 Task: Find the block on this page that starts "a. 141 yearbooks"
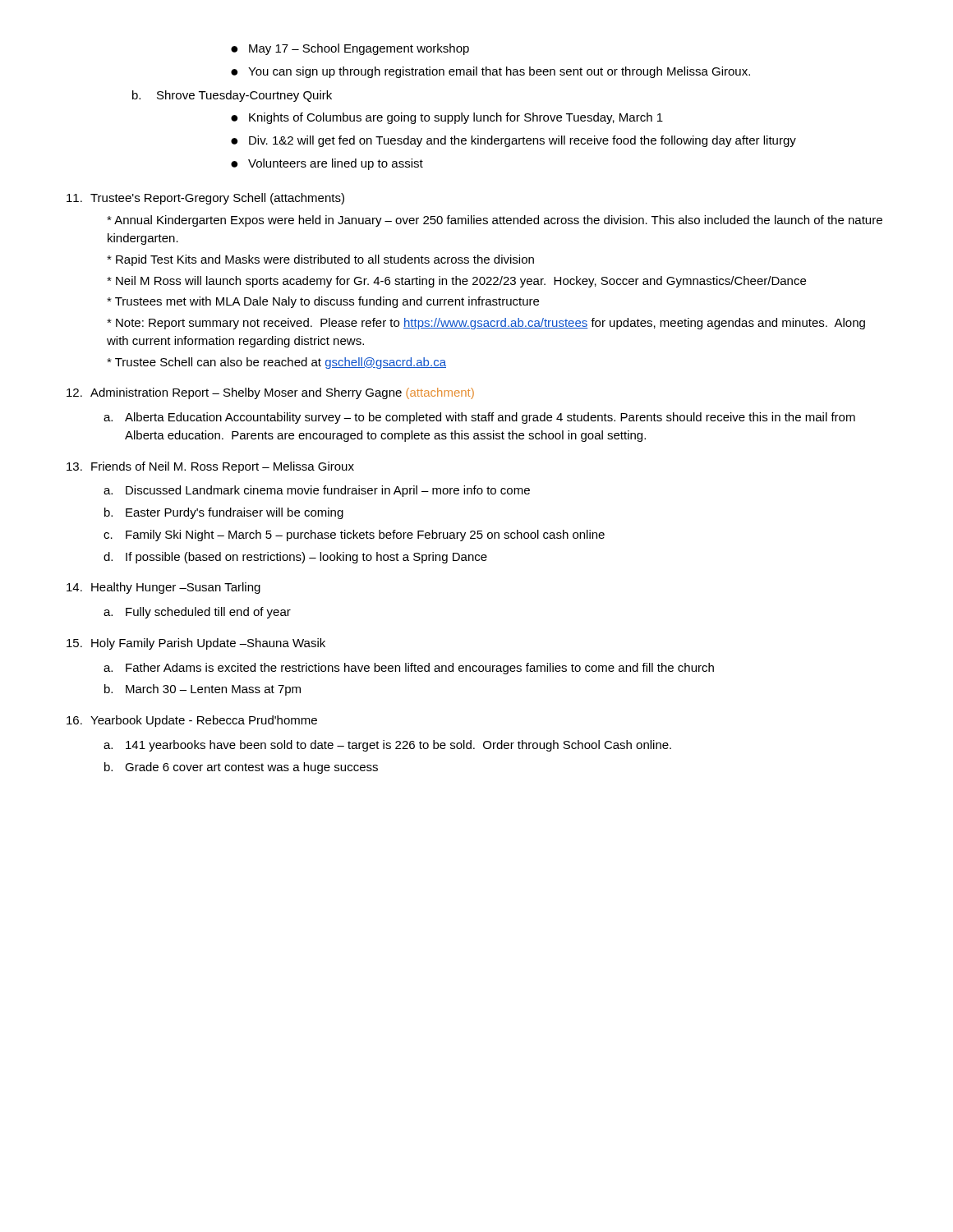pyautogui.click(x=495, y=745)
